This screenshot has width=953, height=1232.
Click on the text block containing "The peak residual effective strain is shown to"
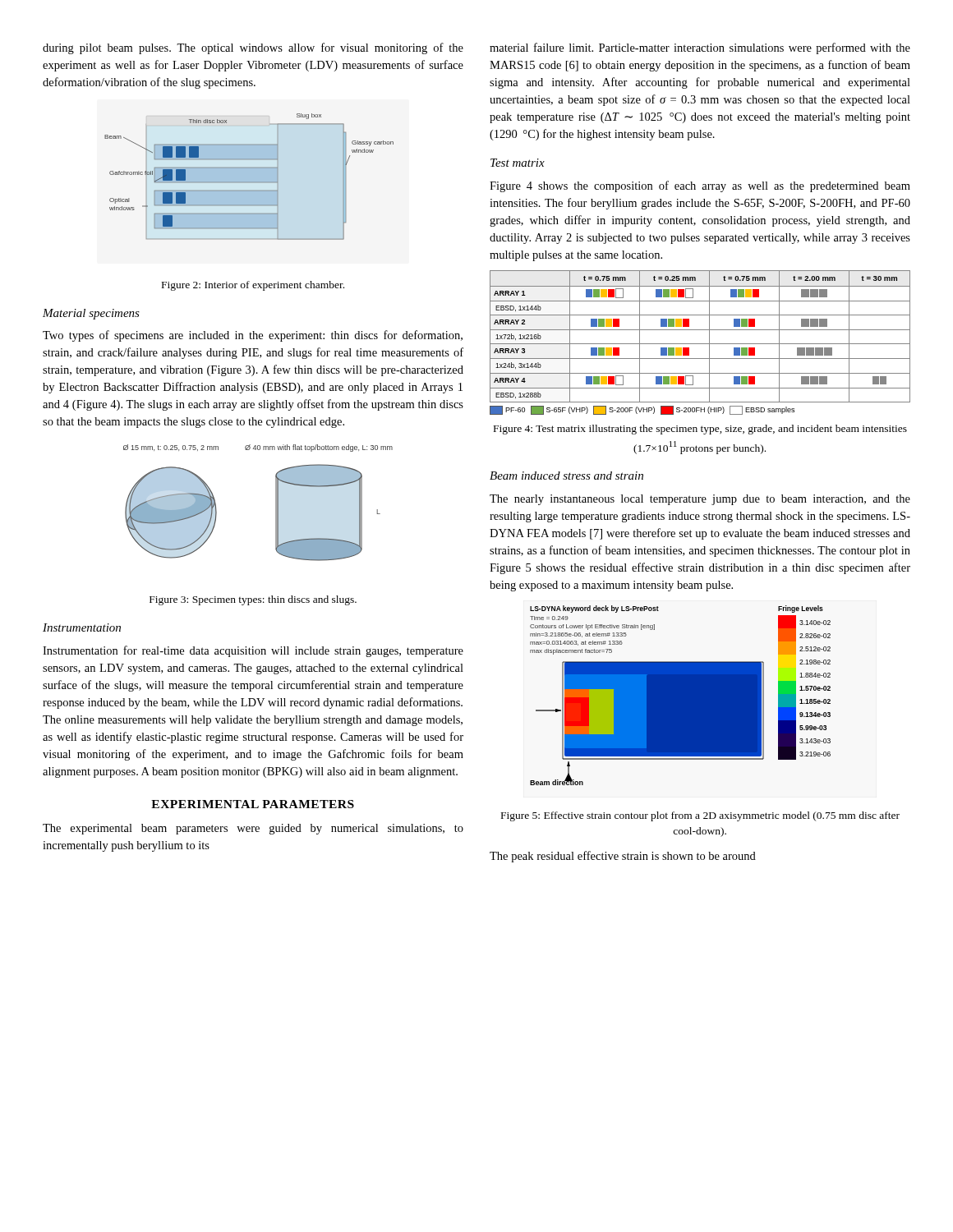[x=700, y=856]
